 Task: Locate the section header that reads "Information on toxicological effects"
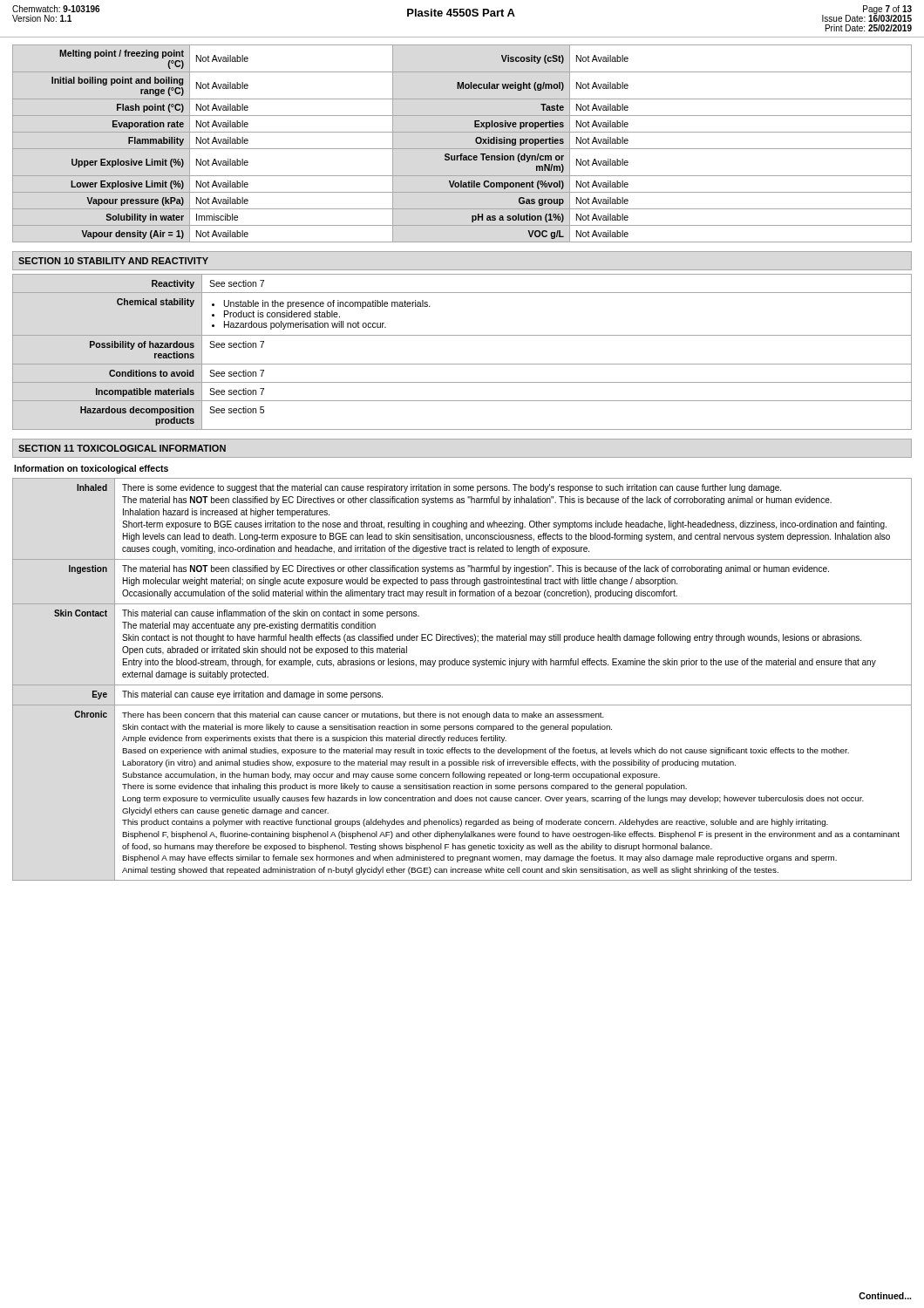(x=91, y=468)
